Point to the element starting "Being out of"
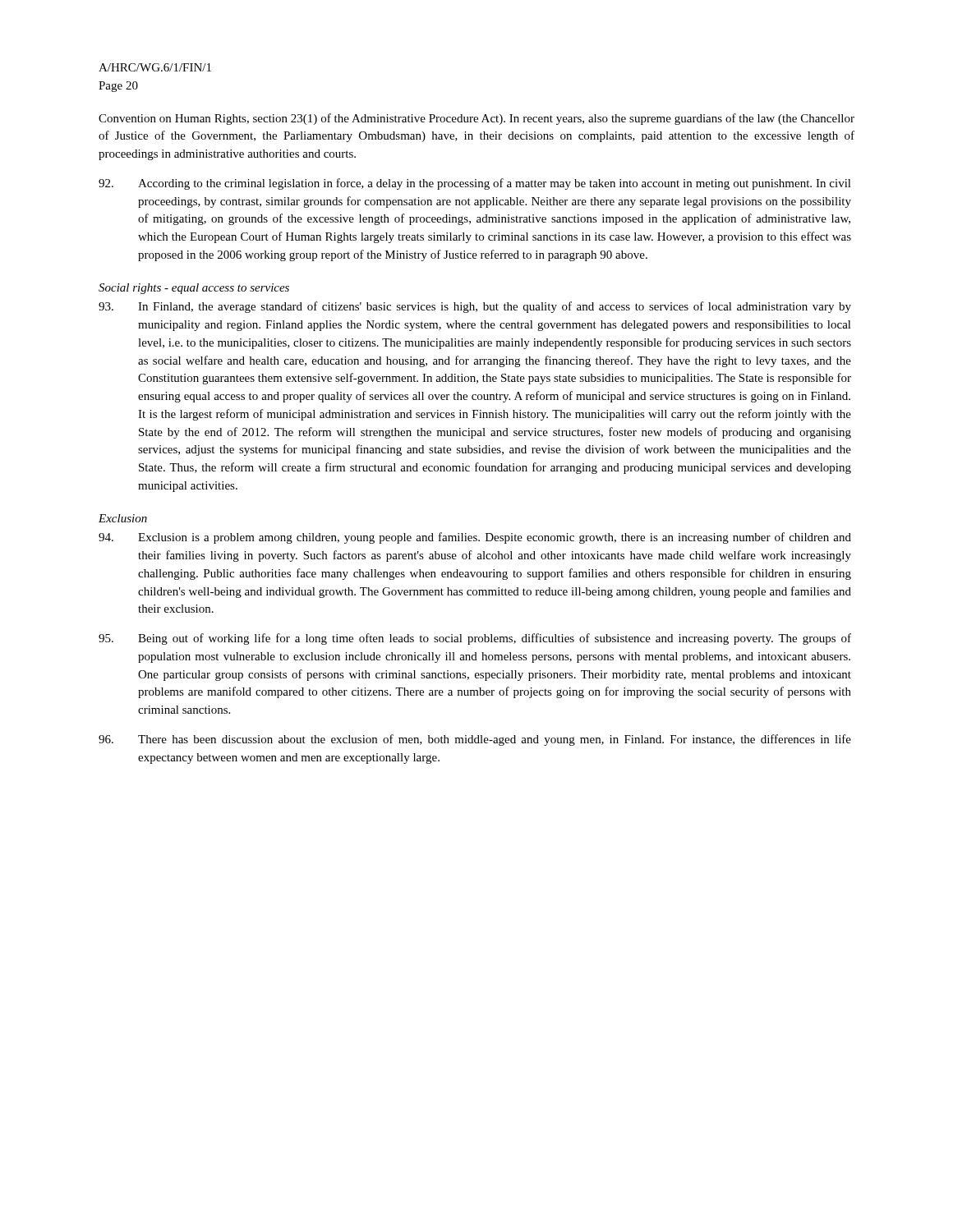 [x=476, y=675]
